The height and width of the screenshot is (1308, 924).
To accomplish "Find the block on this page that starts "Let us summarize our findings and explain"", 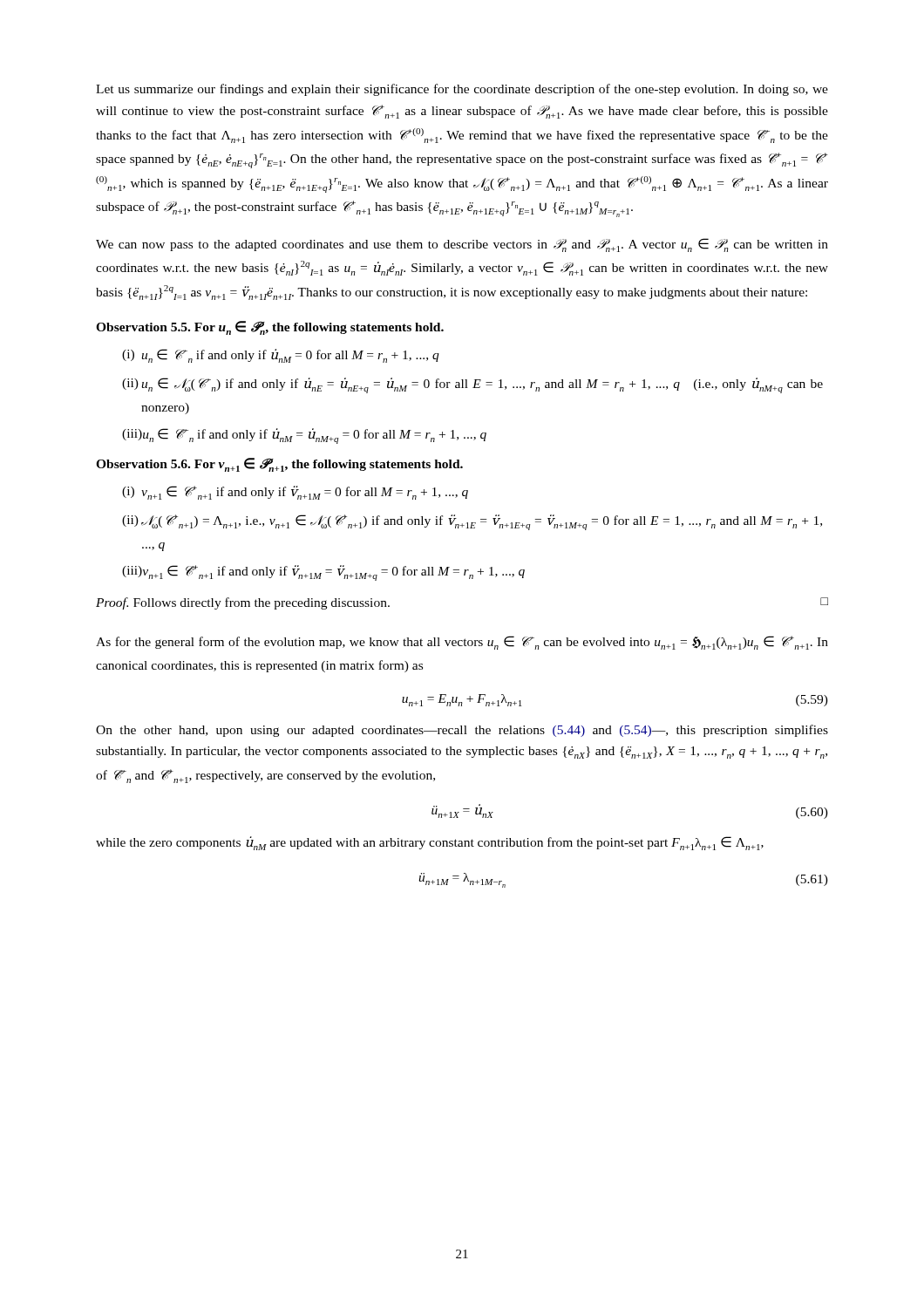I will 462,150.
